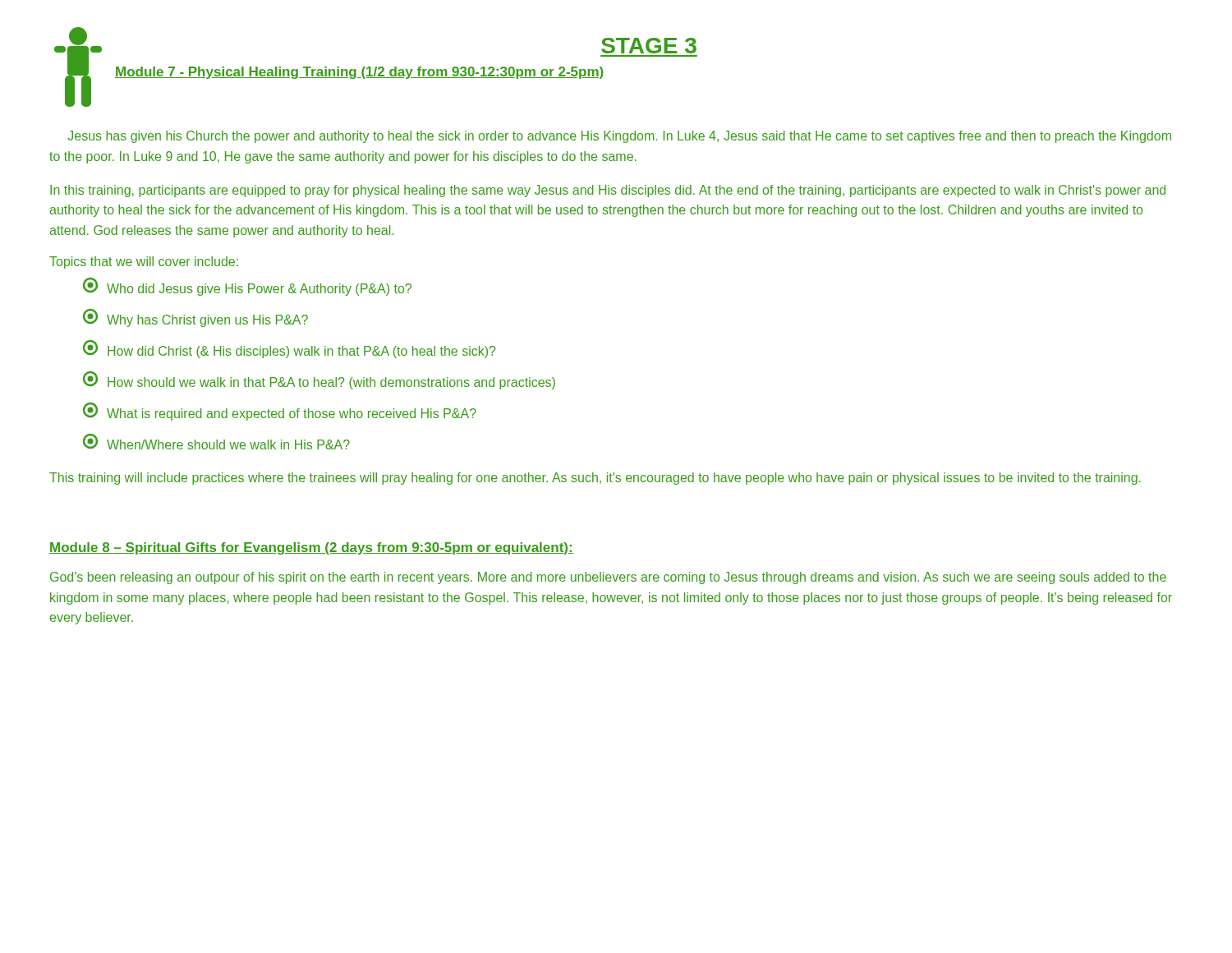Locate the text block containing "This training will include"
1232x953 pixels.
point(595,478)
